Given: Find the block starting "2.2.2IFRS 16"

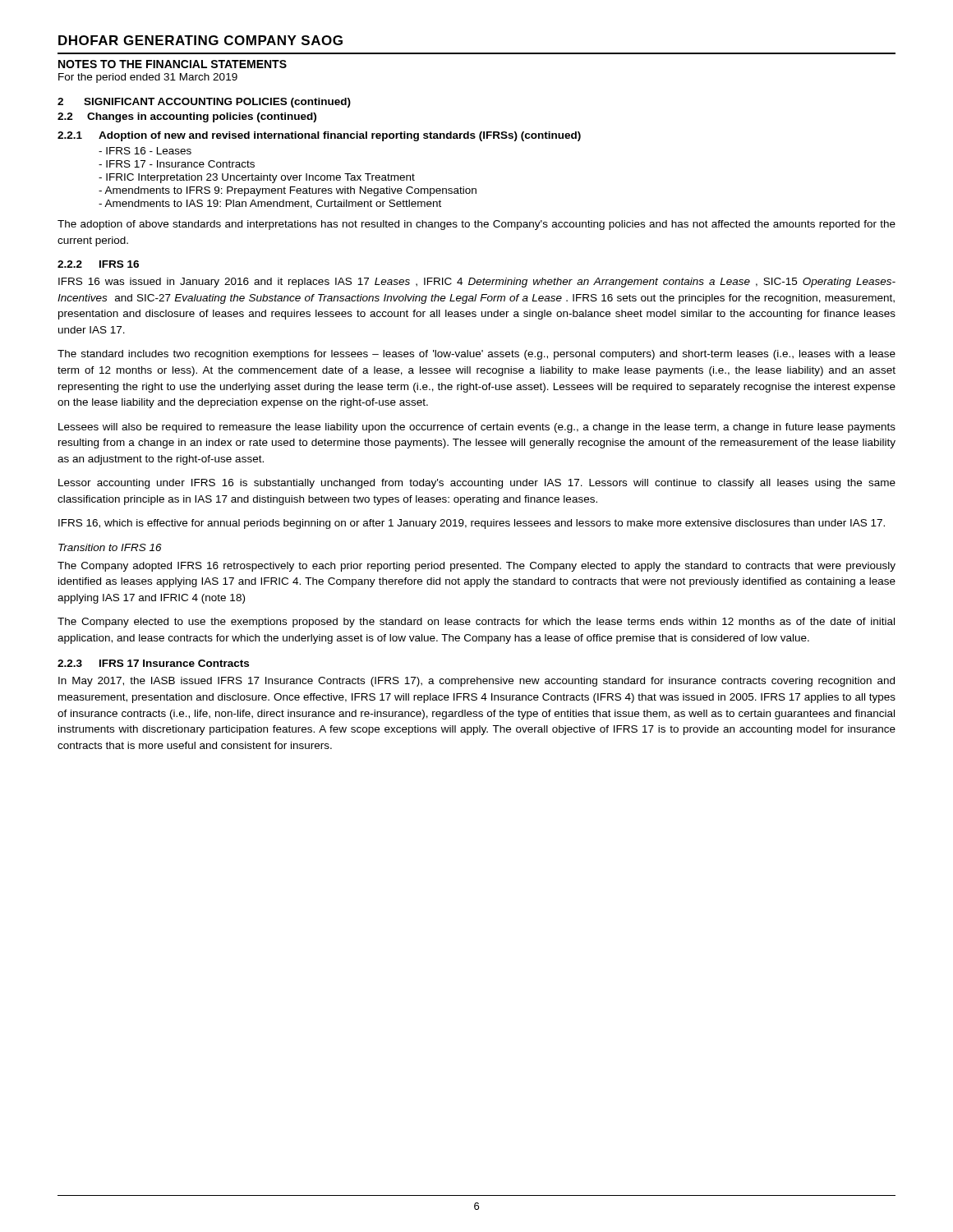Looking at the screenshot, I should [x=98, y=264].
